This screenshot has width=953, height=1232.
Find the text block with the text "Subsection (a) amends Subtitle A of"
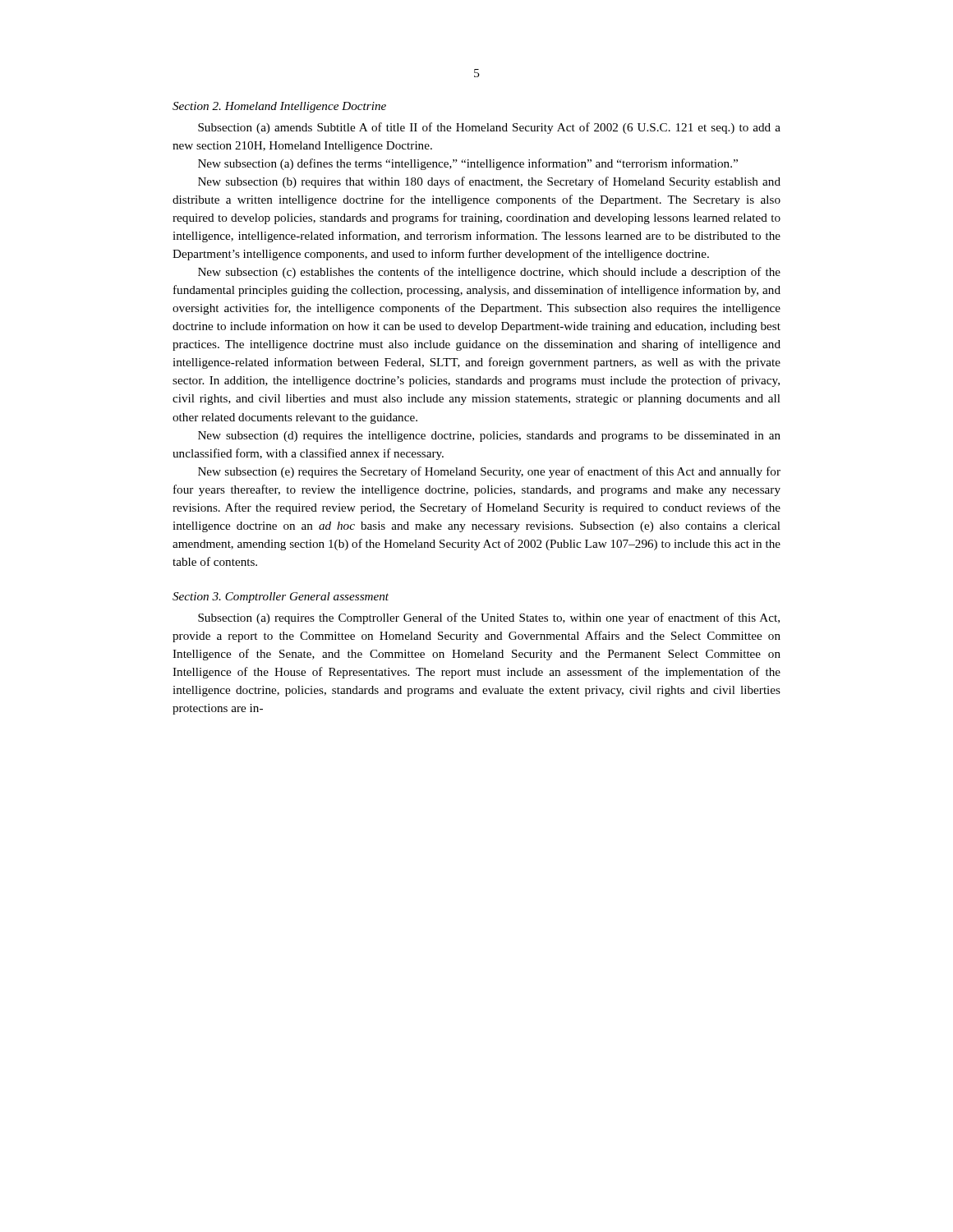(x=476, y=344)
